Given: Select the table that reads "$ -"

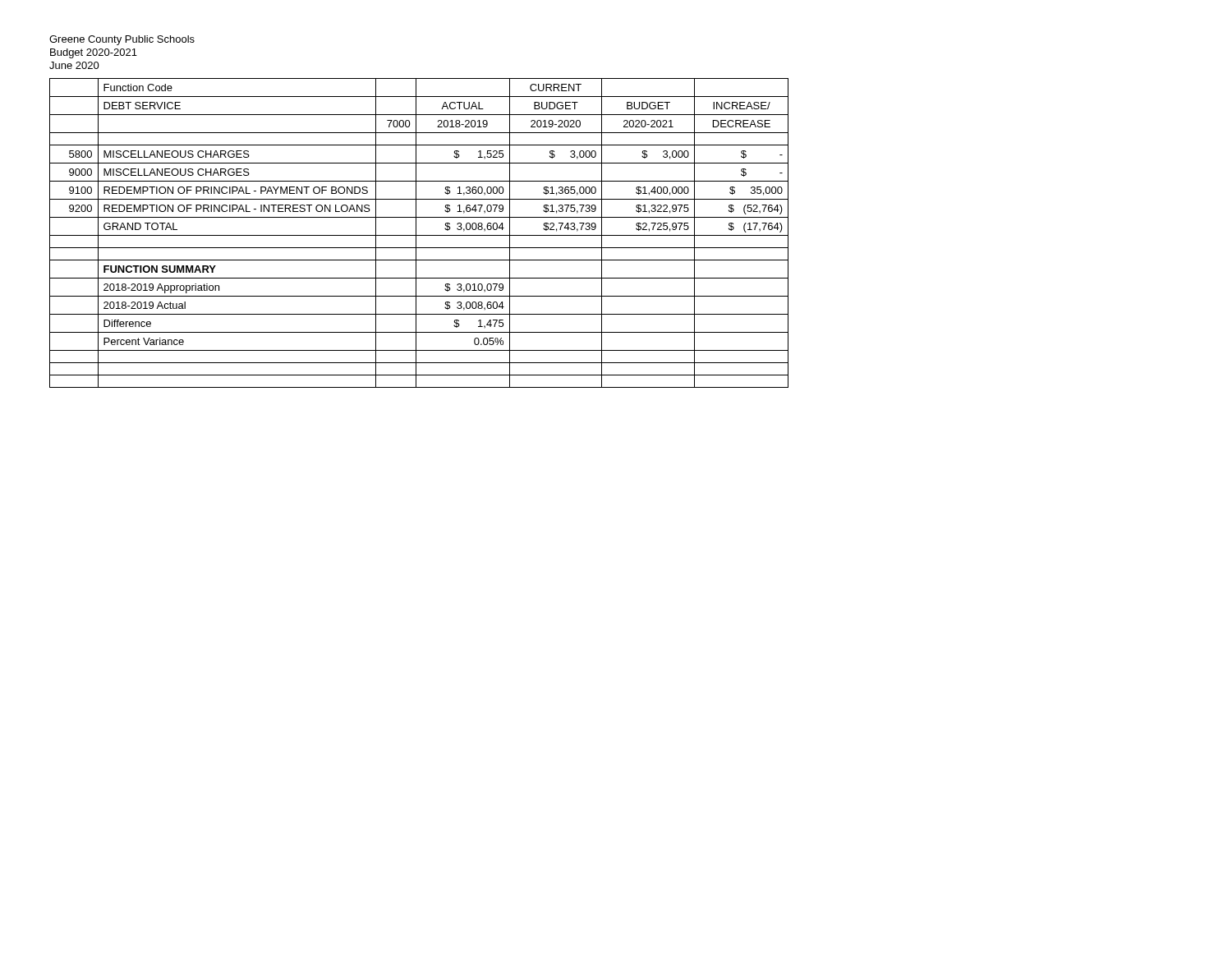Looking at the screenshot, I should (616, 233).
